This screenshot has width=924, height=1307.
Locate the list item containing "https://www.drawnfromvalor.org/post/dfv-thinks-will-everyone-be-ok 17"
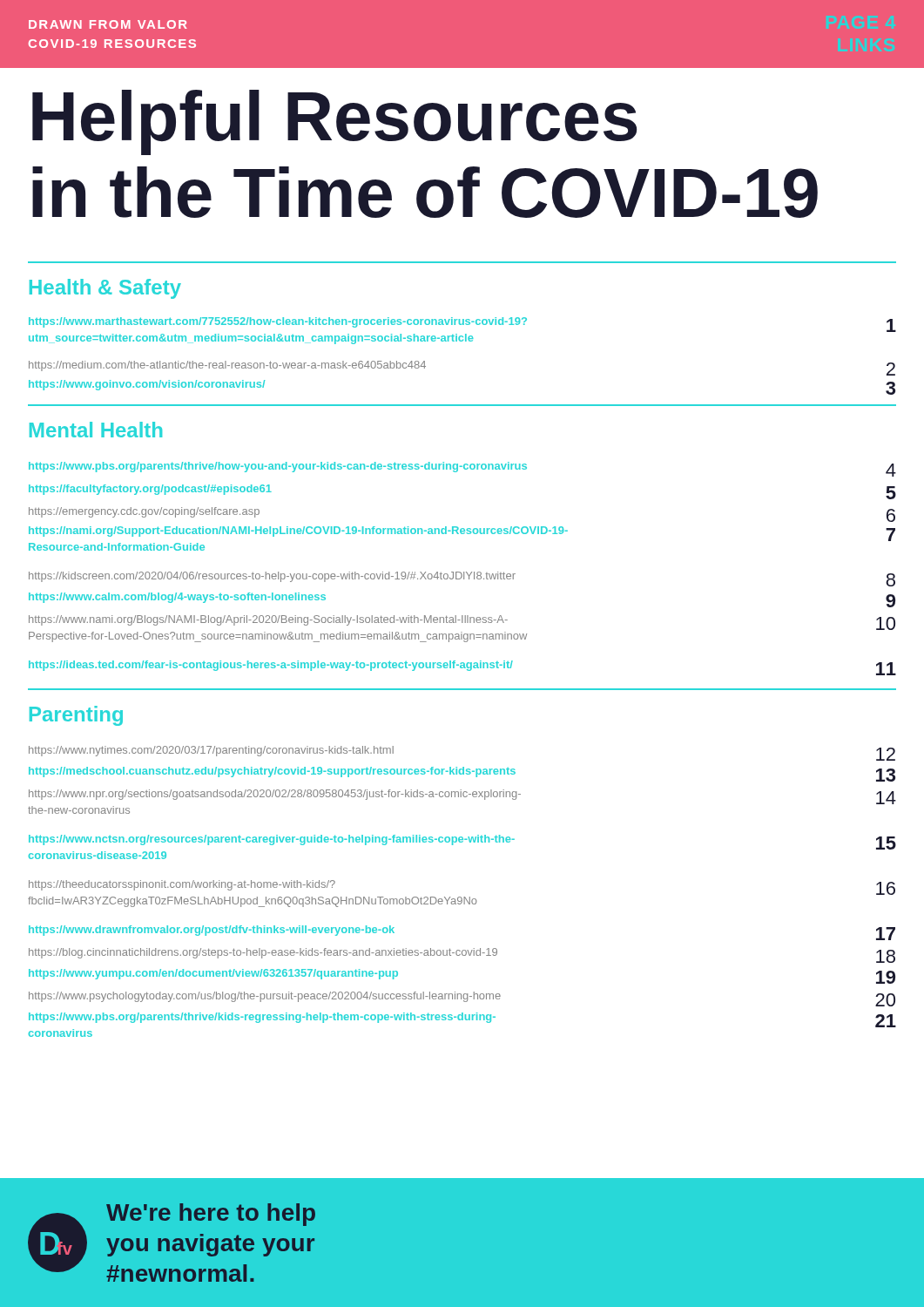(x=215, y=933)
